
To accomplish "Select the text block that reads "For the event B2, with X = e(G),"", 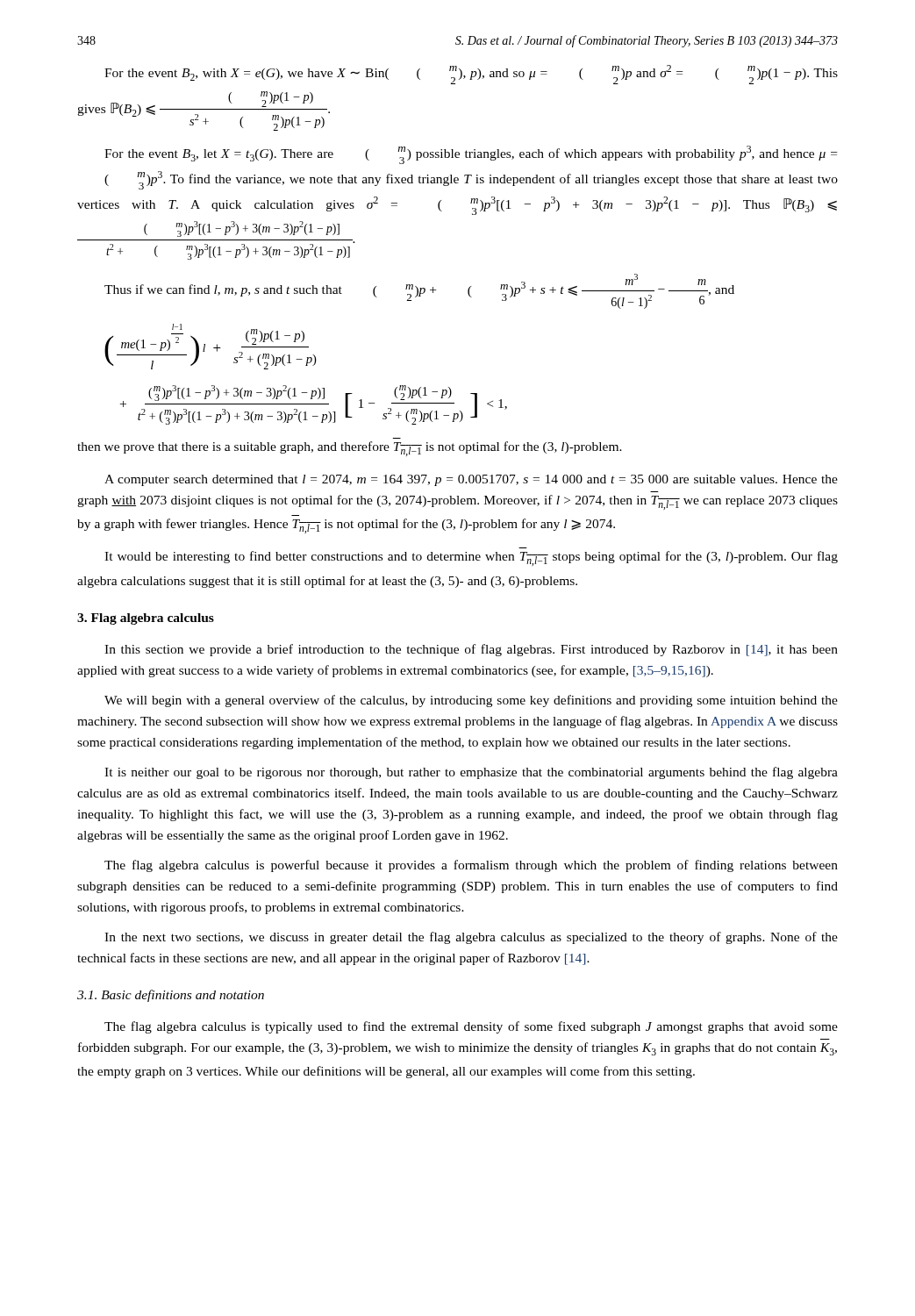I will pyautogui.click(x=458, y=97).
